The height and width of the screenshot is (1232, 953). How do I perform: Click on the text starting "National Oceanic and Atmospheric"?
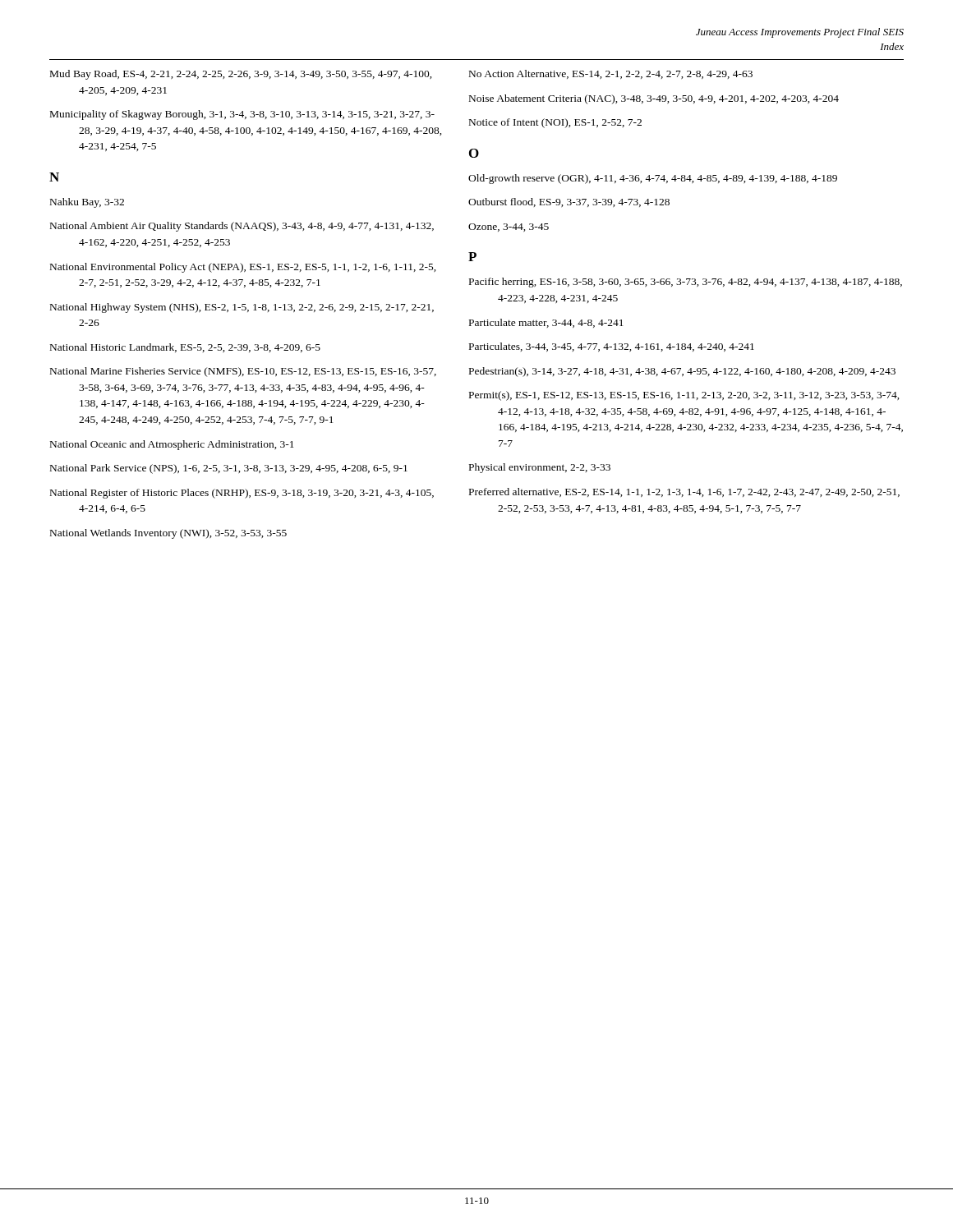172,444
